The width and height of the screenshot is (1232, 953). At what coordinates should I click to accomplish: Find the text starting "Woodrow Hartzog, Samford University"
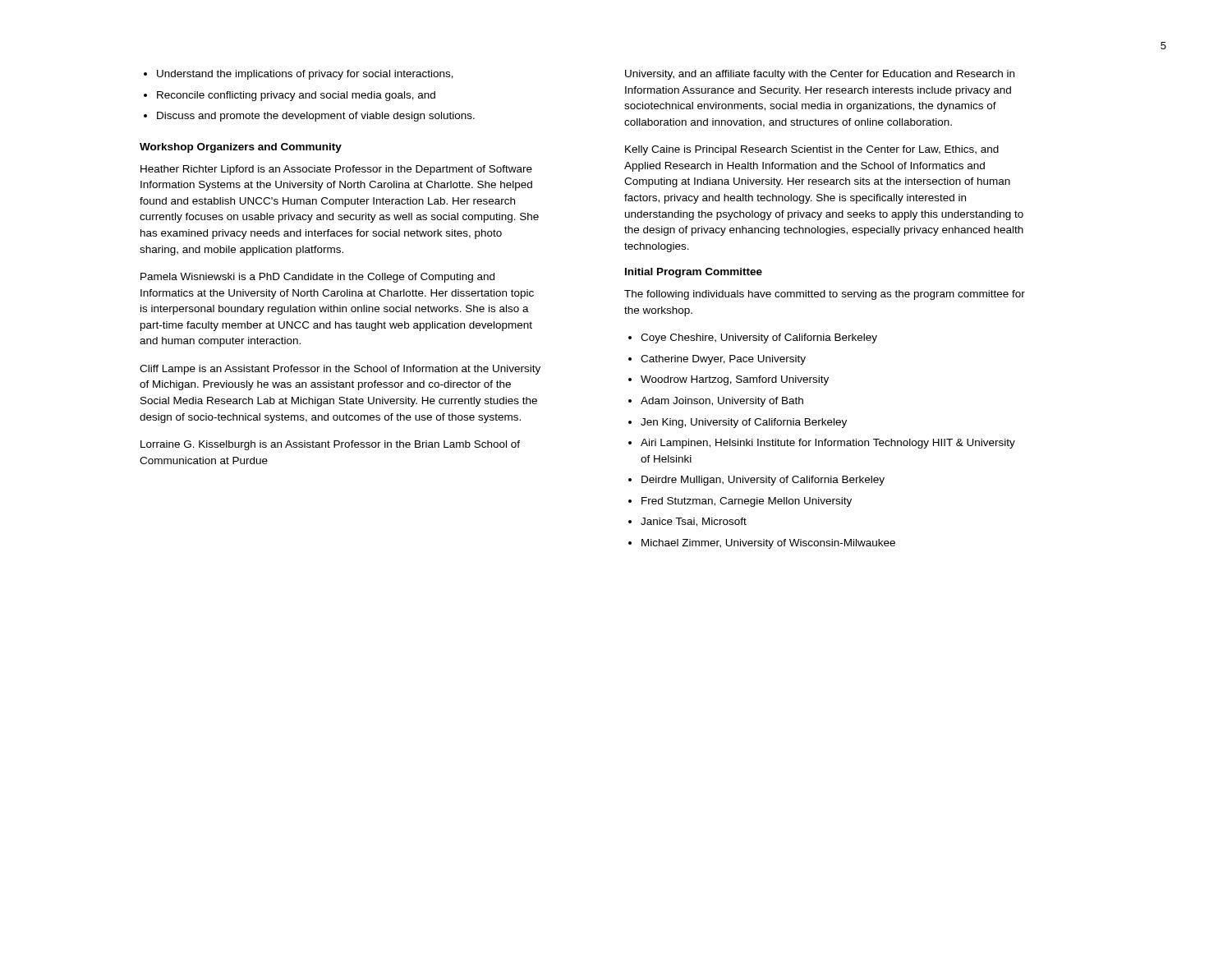click(x=735, y=380)
